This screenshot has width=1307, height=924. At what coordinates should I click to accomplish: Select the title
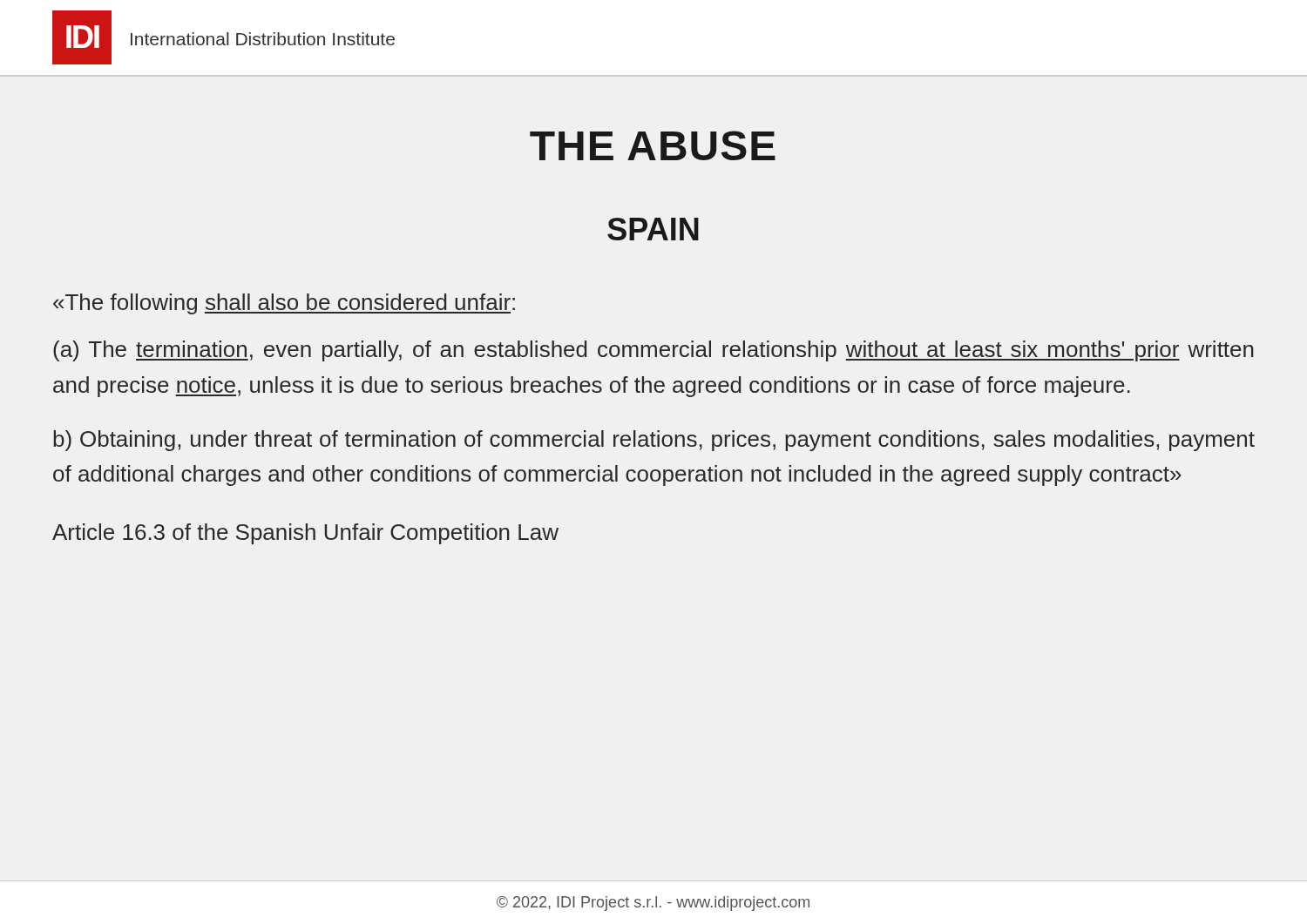(654, 146)
